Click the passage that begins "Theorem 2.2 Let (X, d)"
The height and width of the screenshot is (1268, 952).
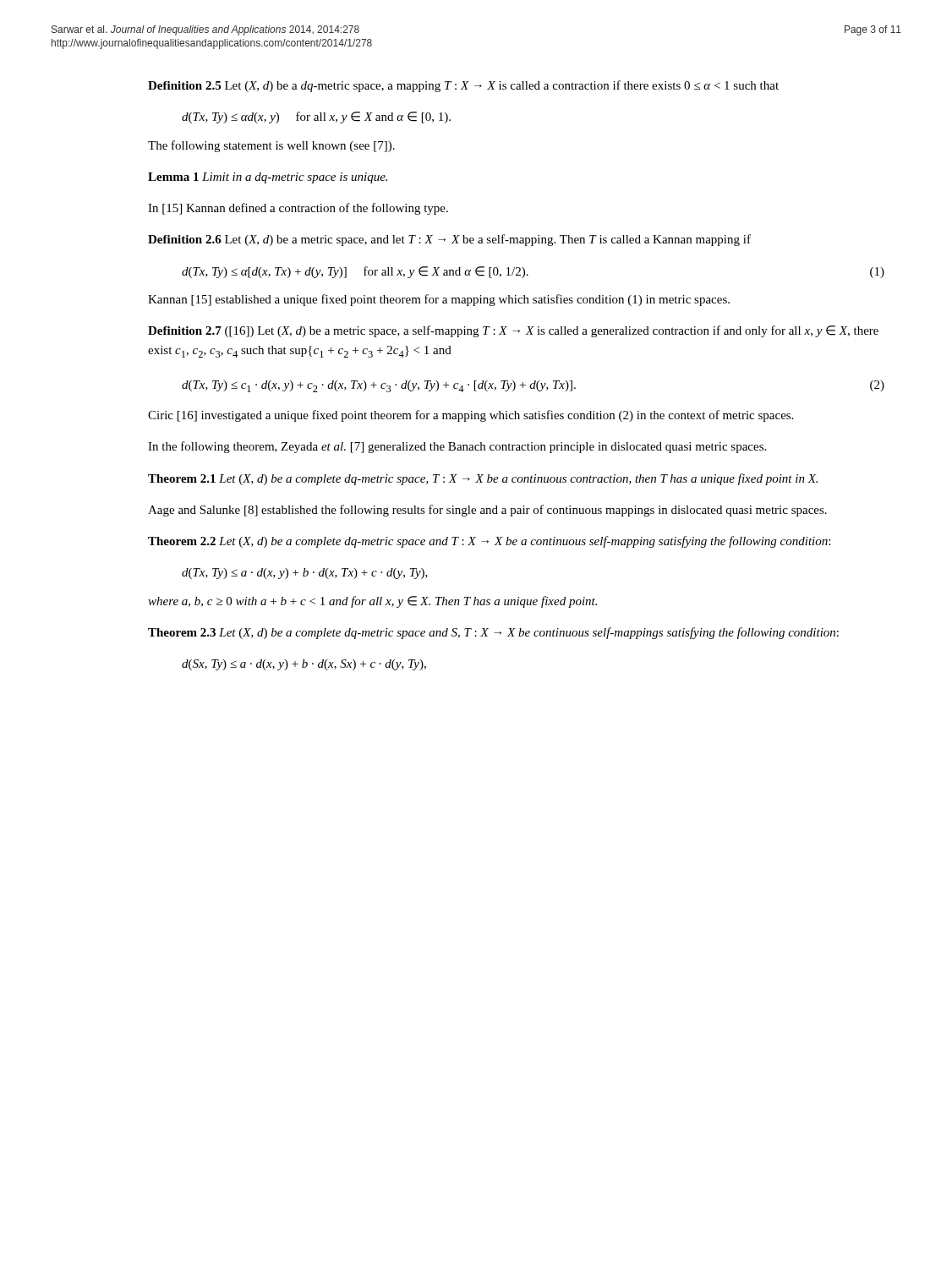point(490,541)
